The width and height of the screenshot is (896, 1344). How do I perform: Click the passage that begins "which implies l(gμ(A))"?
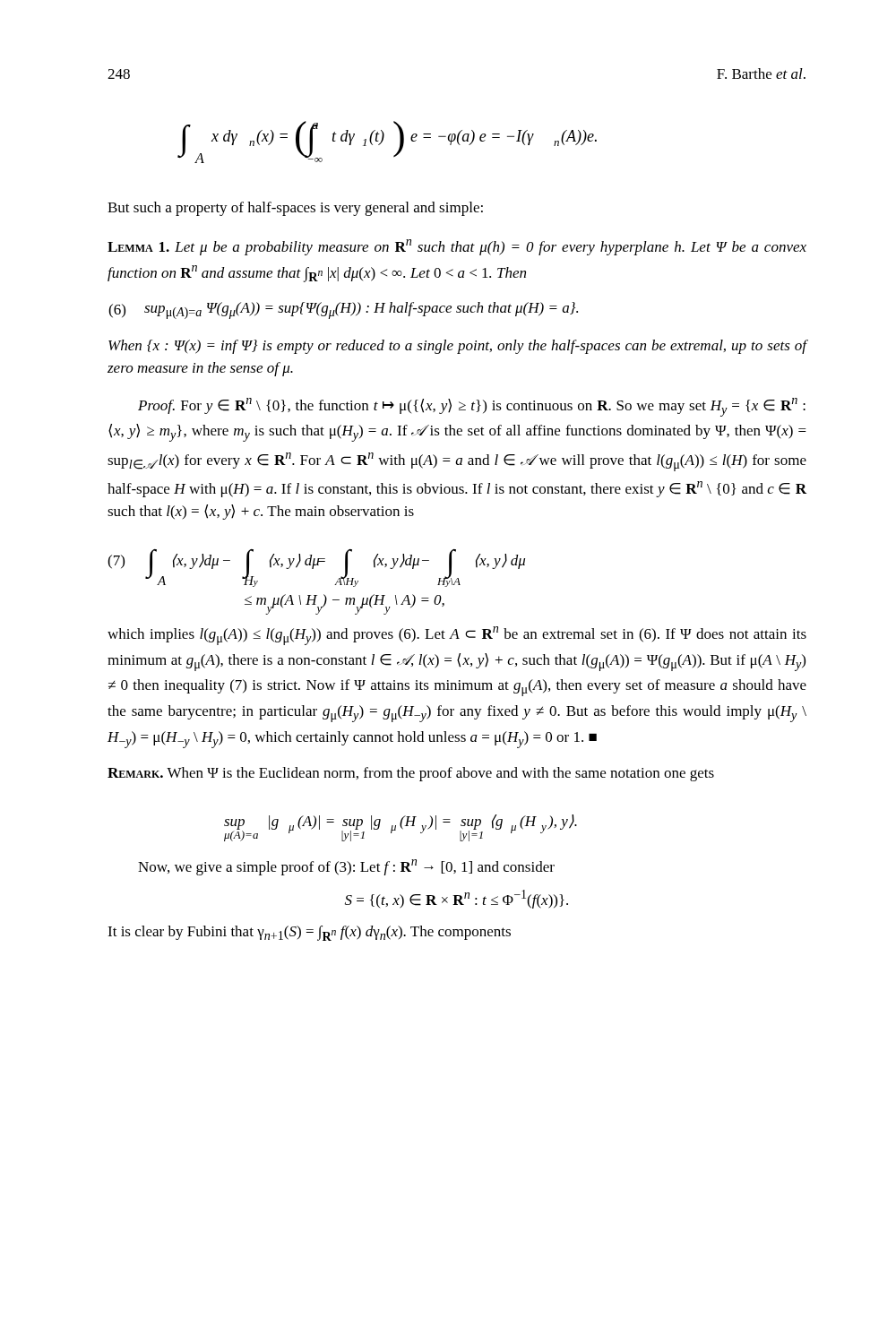pyautogui.click(x=457, y=685)
